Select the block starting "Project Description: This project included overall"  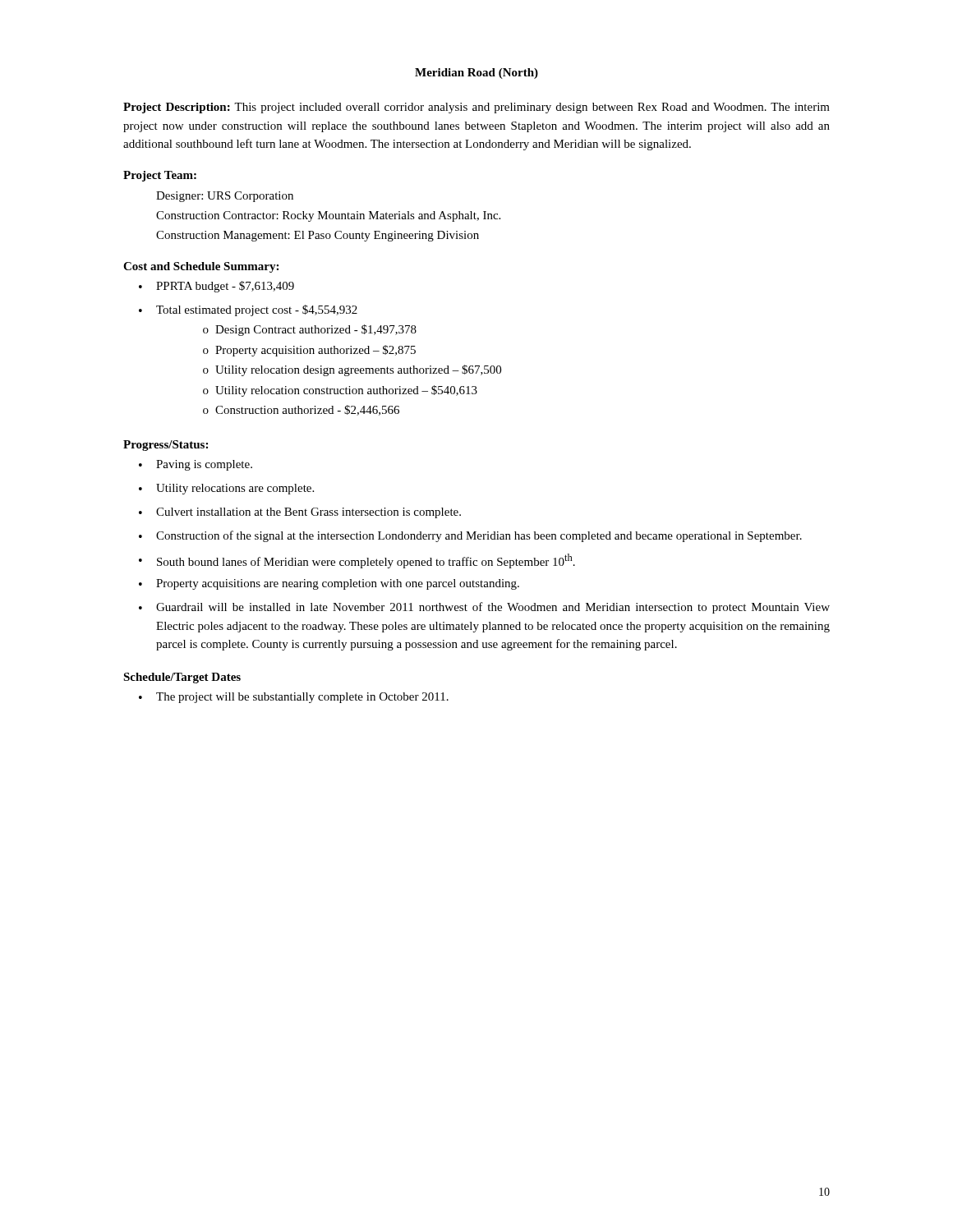(x=476, y=125)
